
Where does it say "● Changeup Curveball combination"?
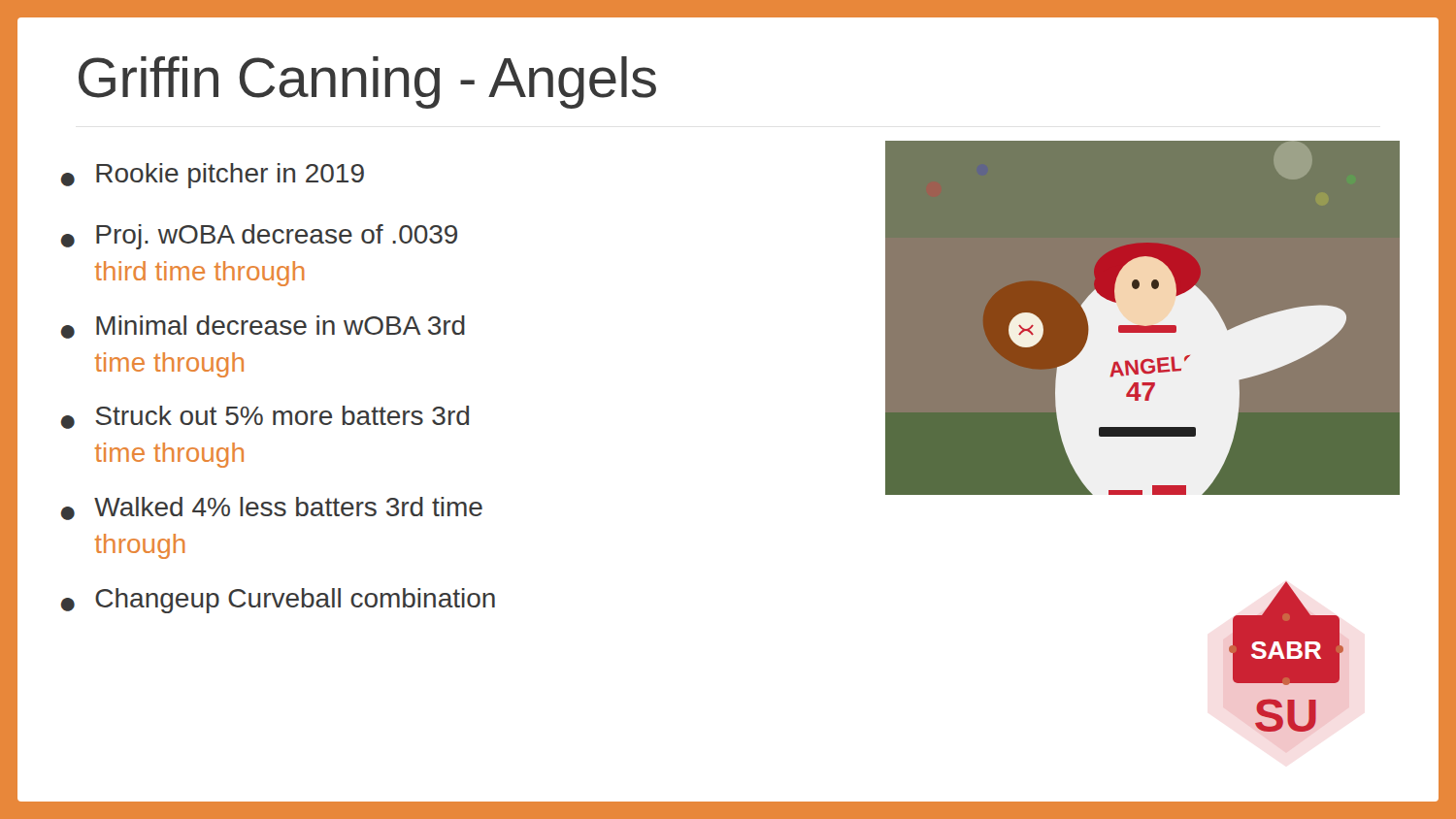277,602
